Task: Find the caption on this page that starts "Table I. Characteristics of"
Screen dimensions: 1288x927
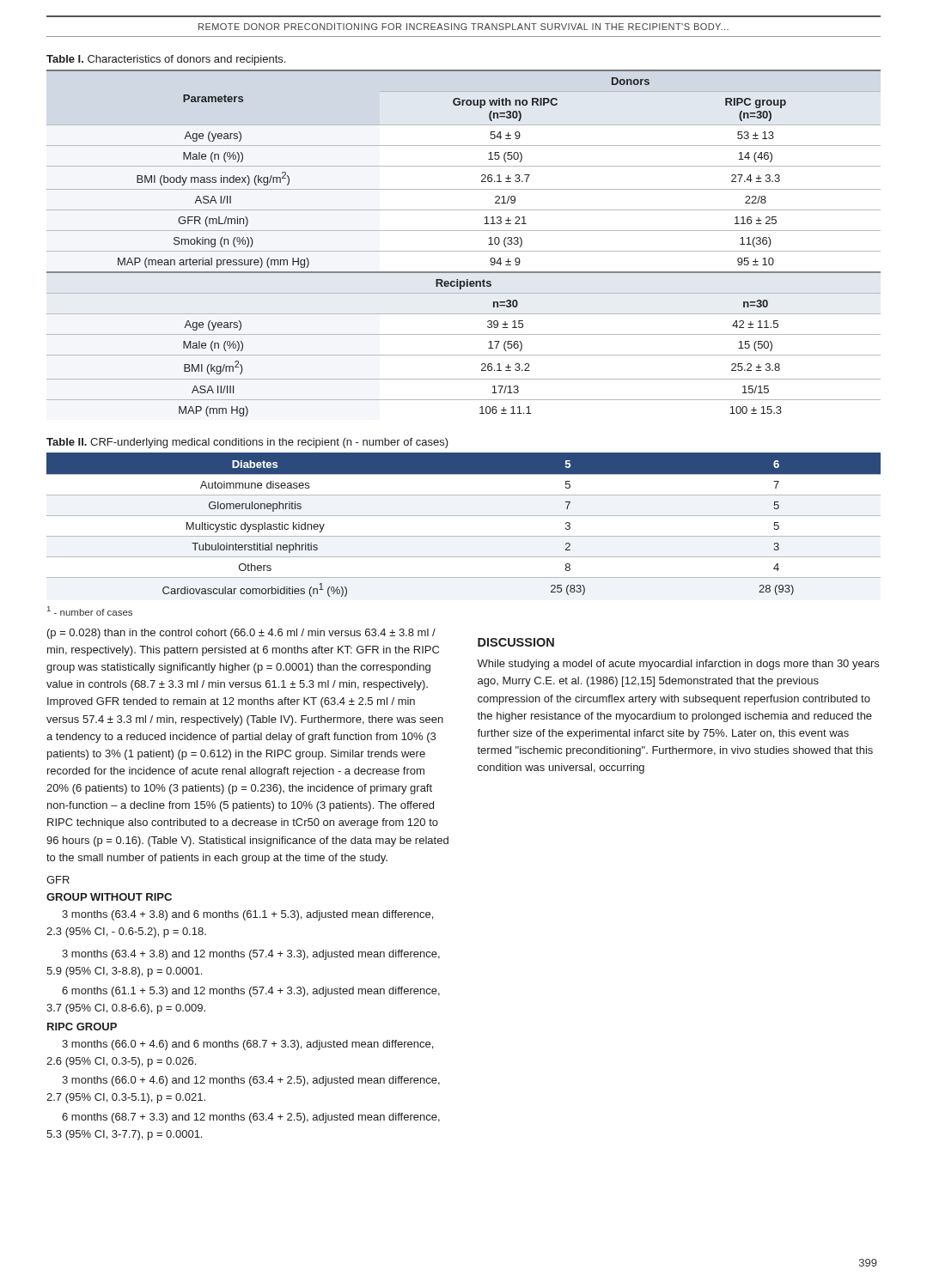Action: [166, 59]
